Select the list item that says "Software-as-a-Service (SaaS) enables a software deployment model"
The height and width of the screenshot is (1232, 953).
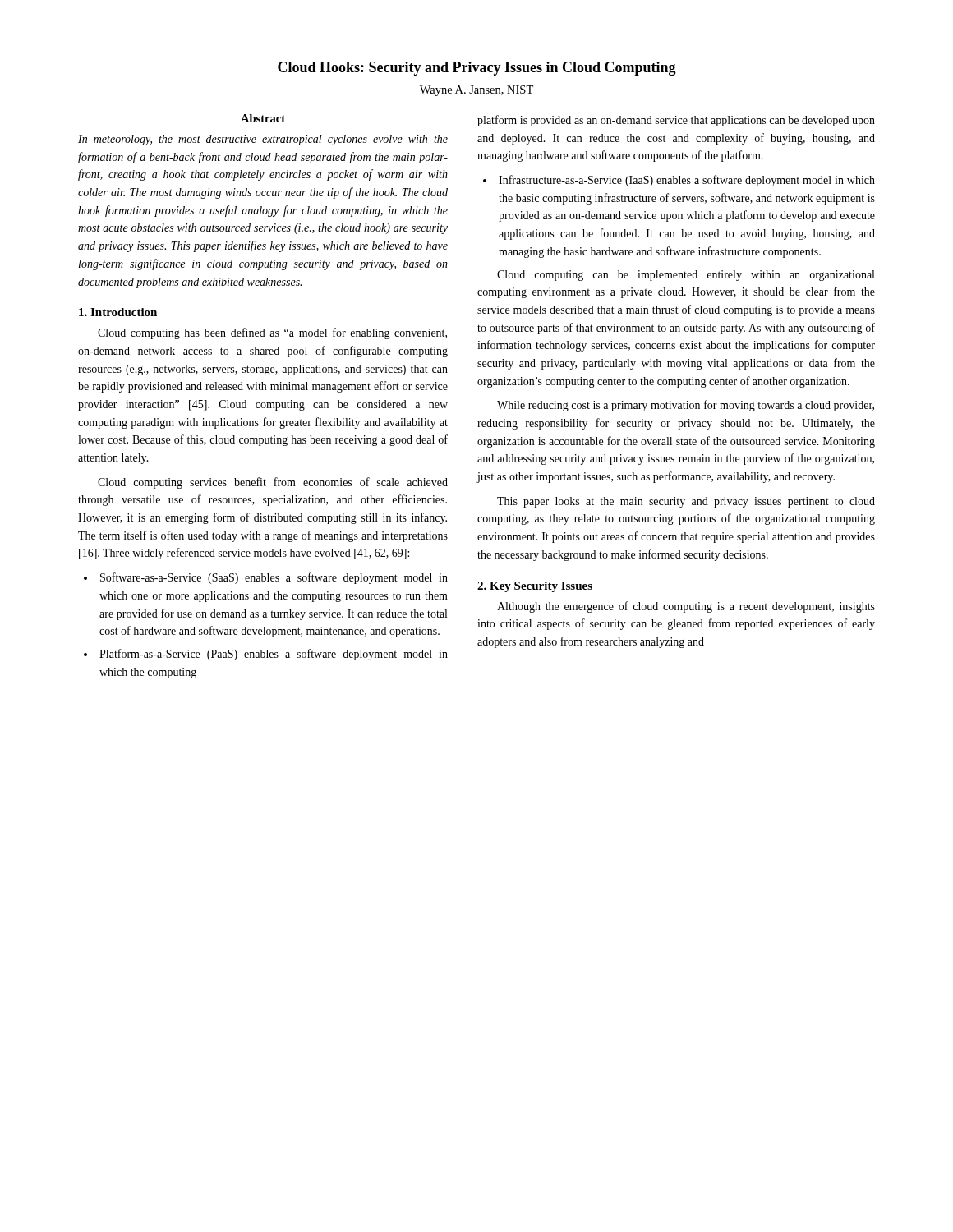274,605
